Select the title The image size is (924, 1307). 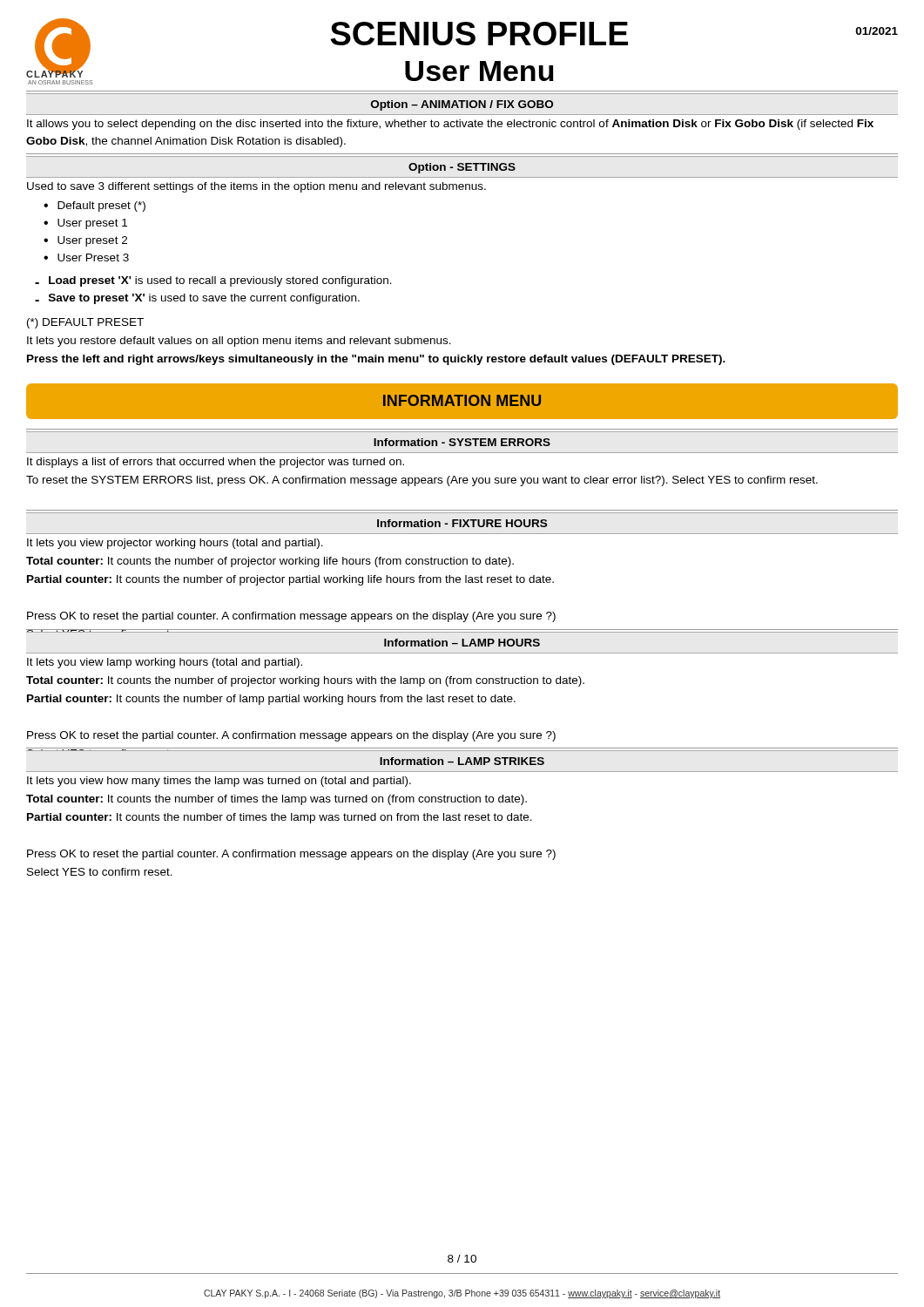[x=479, y=52]
